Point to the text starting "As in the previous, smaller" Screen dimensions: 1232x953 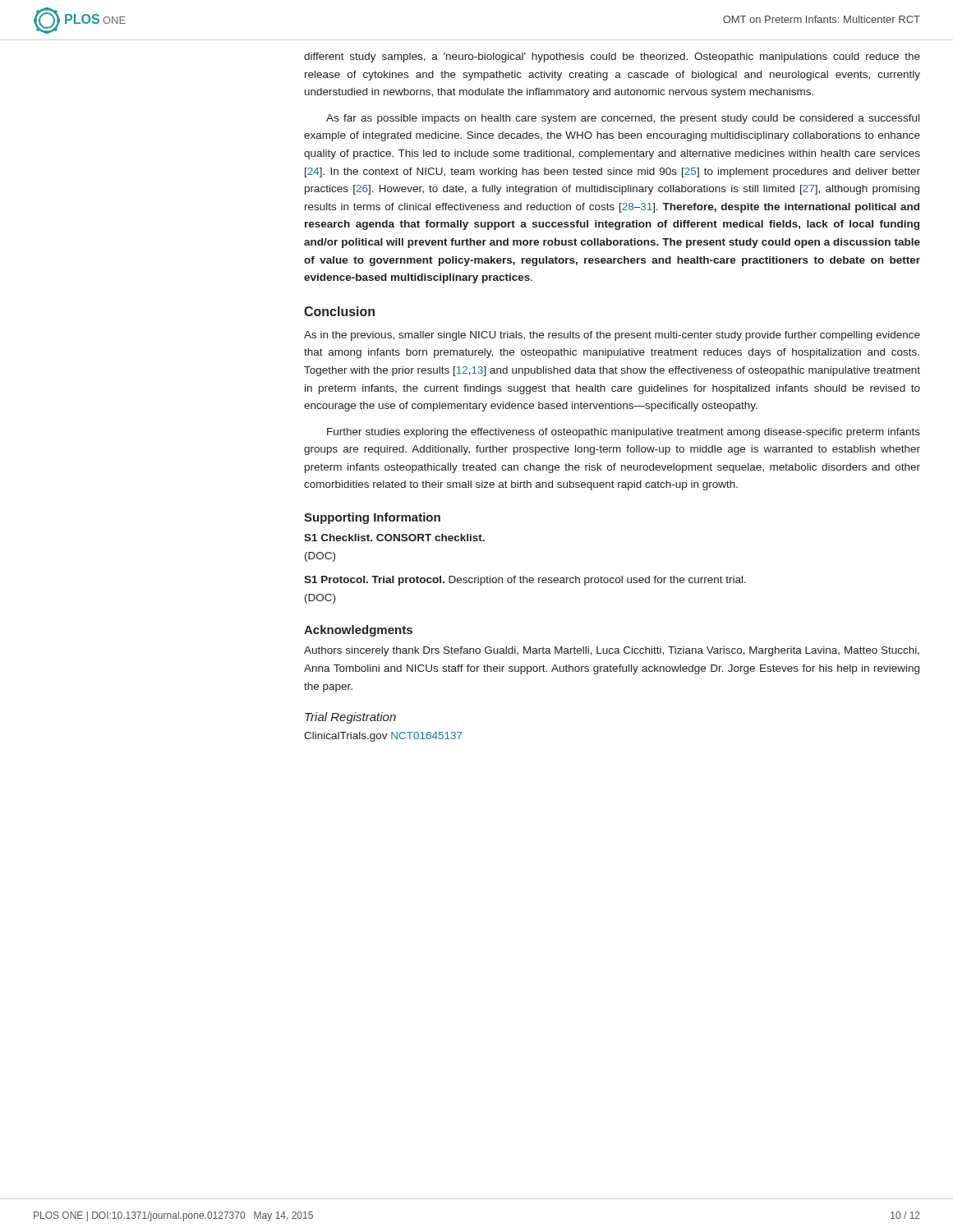612,410
